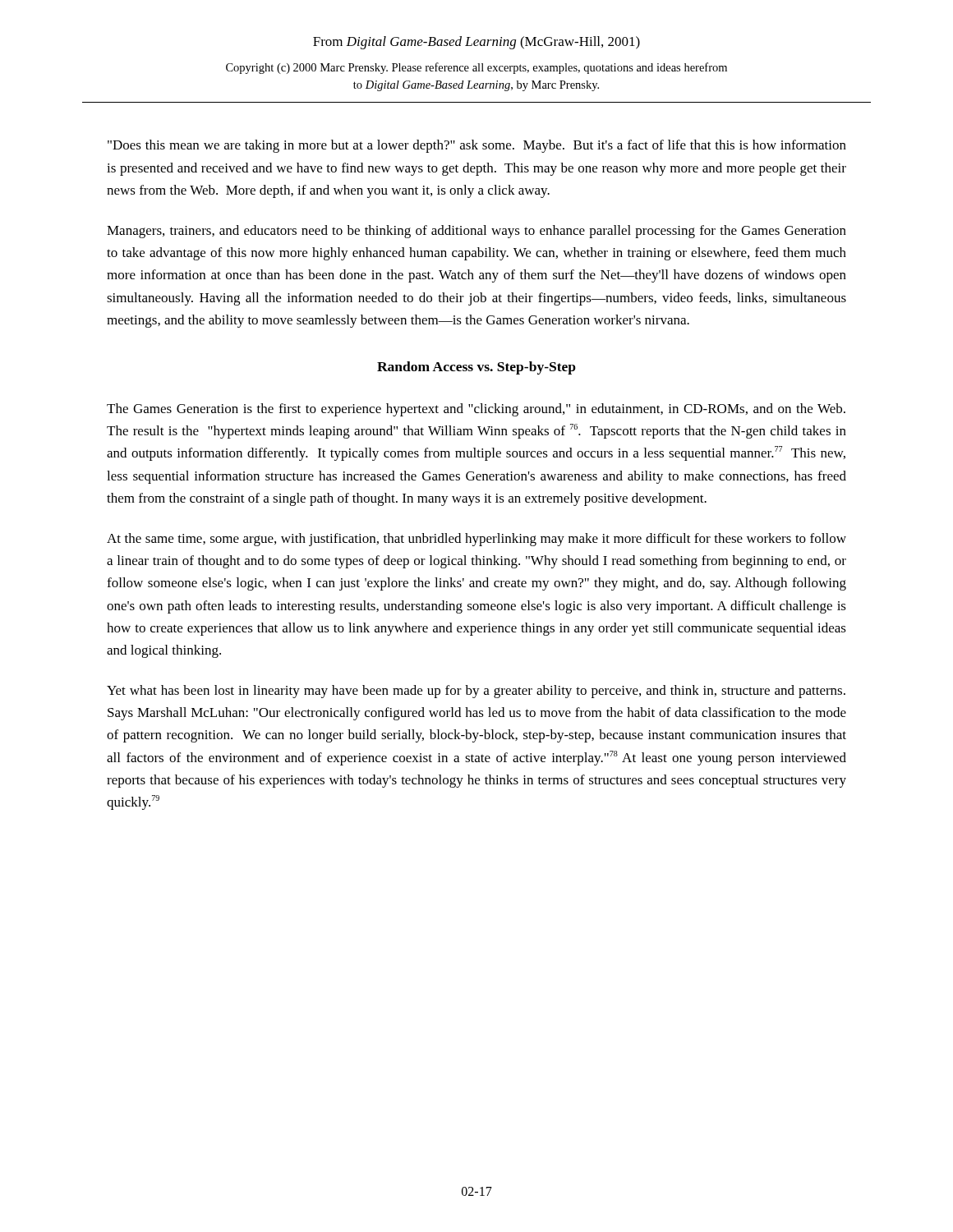Click on the text block that reads "The Games Generation is the first to experience"
The image size is (953, 1232).
(476, 453)
